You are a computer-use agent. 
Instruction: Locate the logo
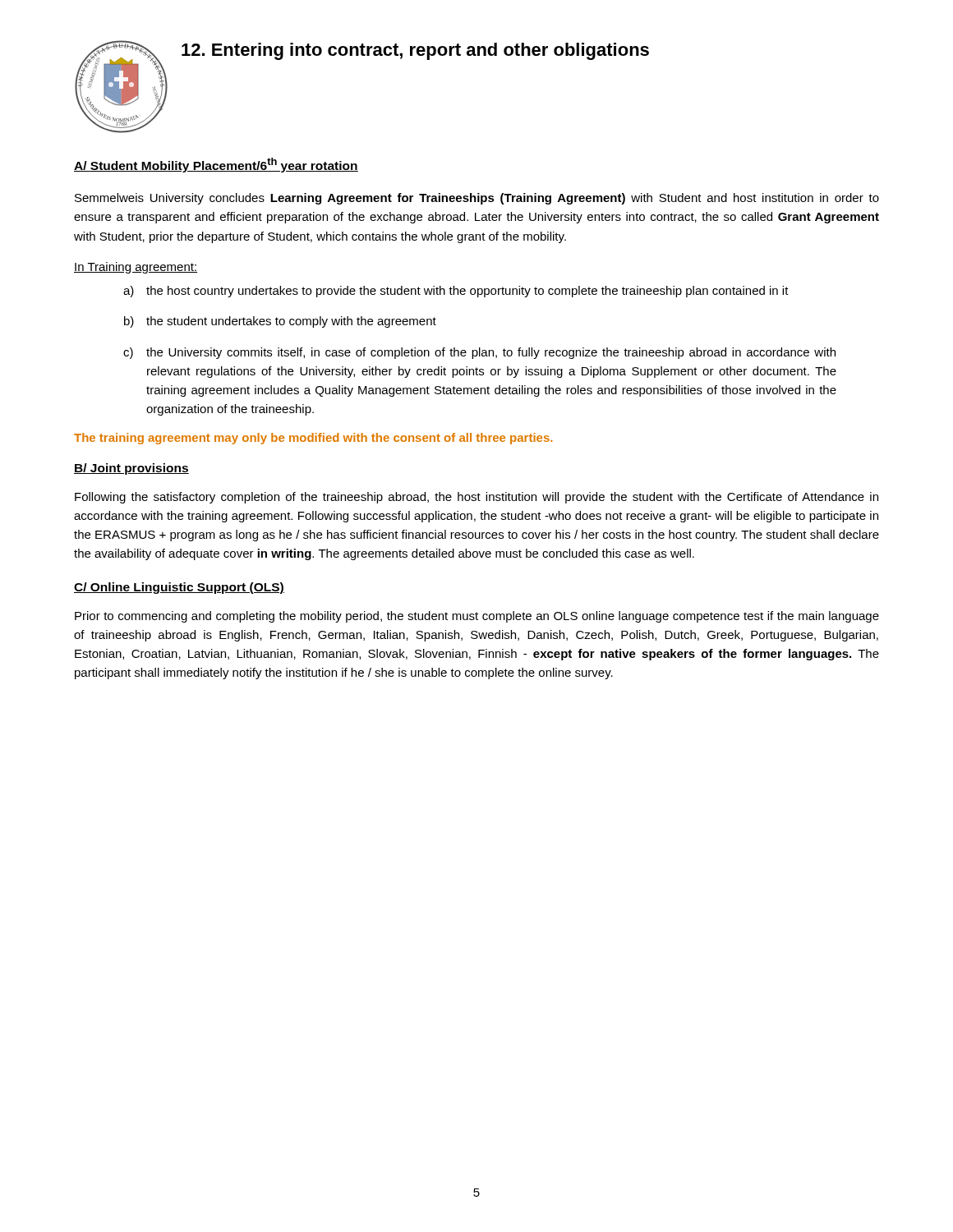click(x=123, y=88)
